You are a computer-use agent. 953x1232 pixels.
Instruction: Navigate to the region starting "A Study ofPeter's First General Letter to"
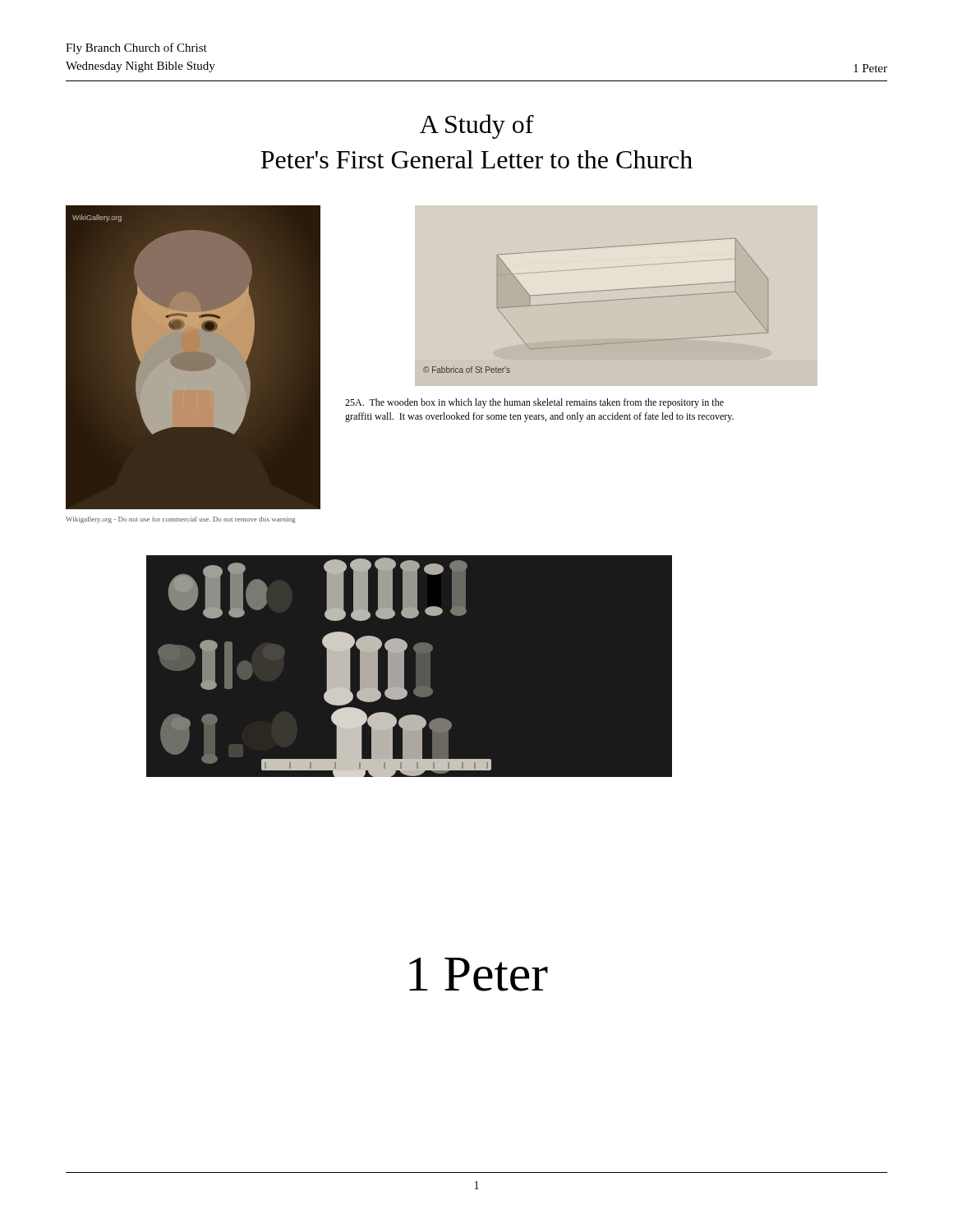(476, 142)
